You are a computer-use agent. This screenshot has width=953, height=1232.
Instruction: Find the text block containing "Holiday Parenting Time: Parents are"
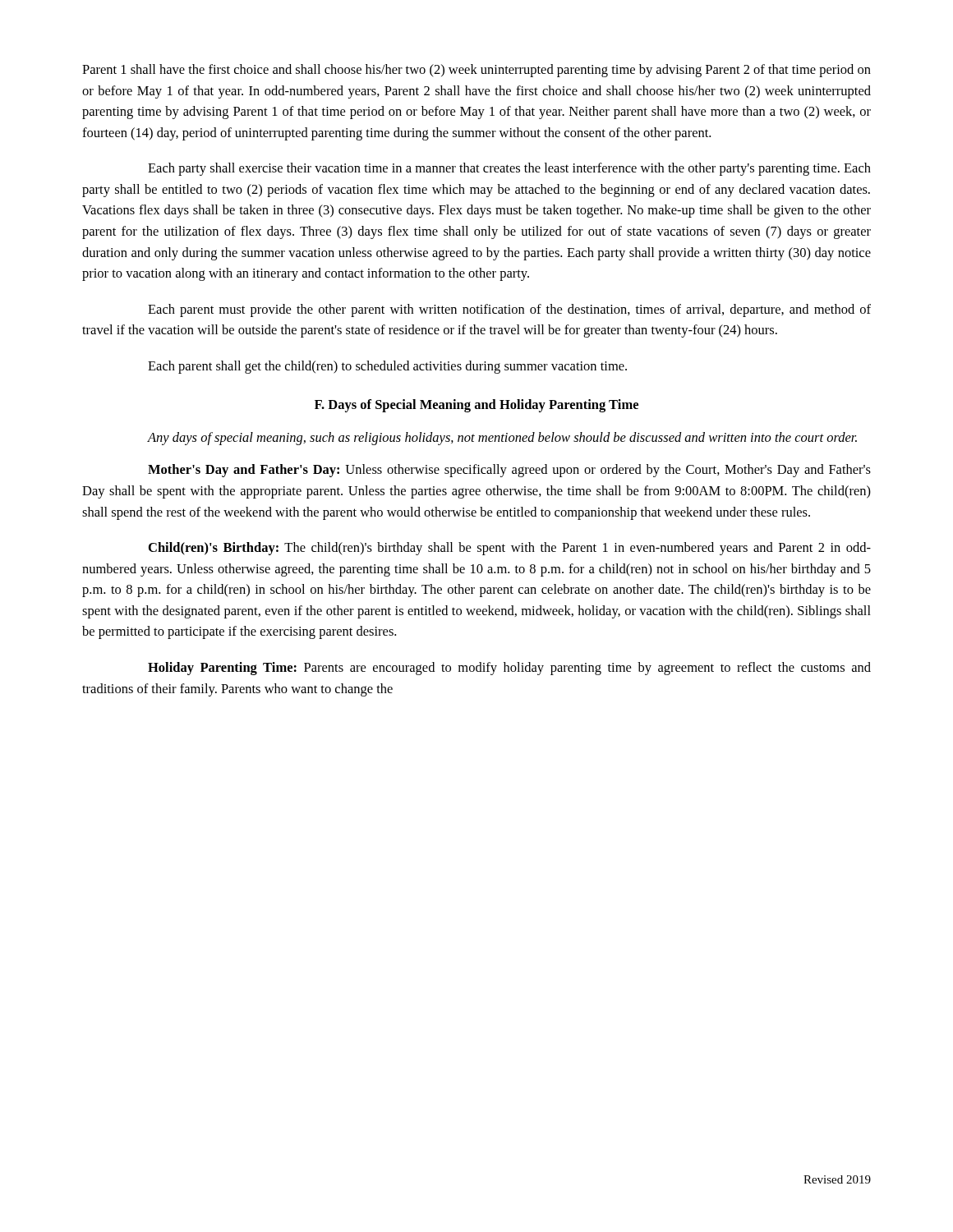point(476,678)
